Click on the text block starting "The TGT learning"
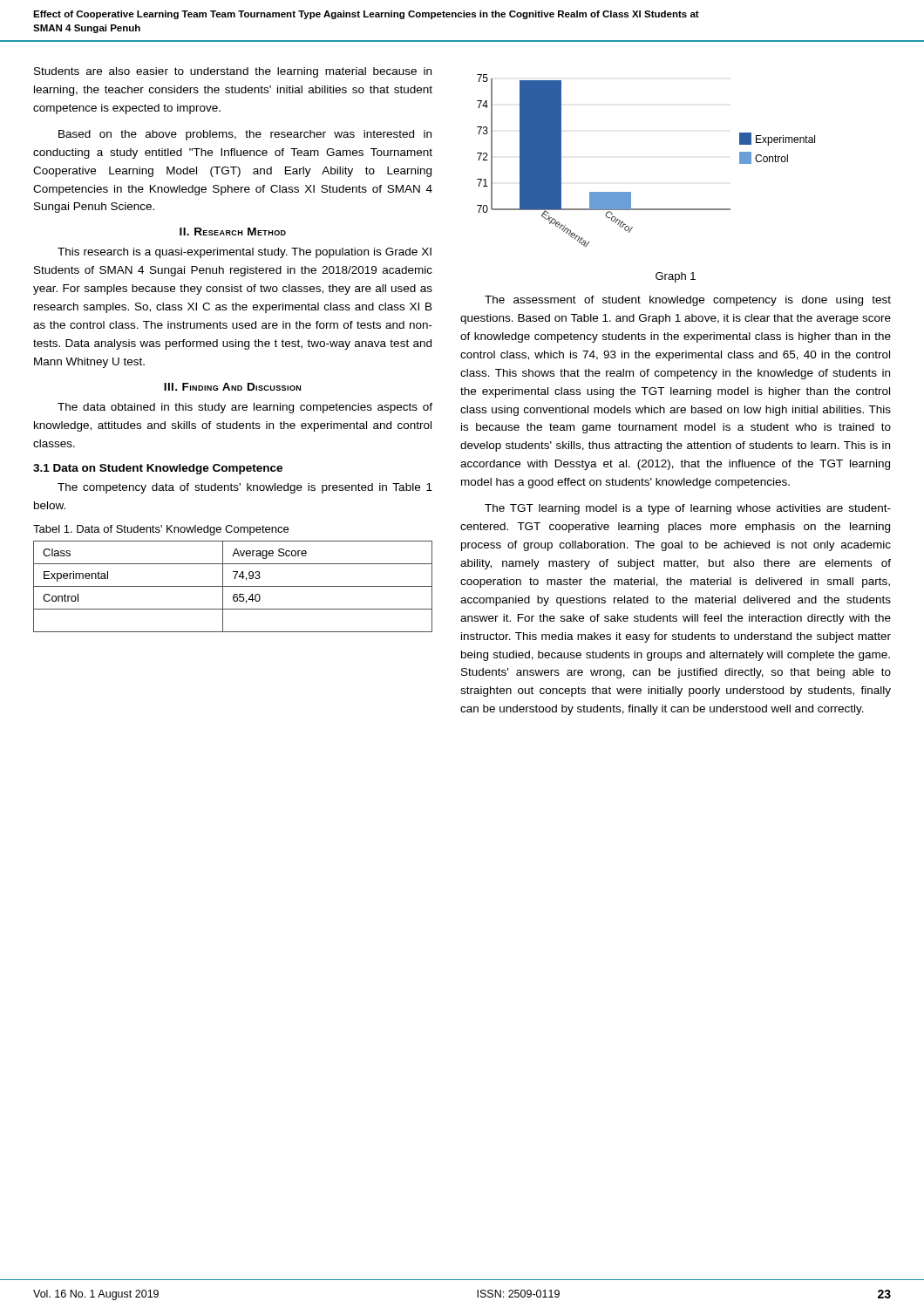 676,609
